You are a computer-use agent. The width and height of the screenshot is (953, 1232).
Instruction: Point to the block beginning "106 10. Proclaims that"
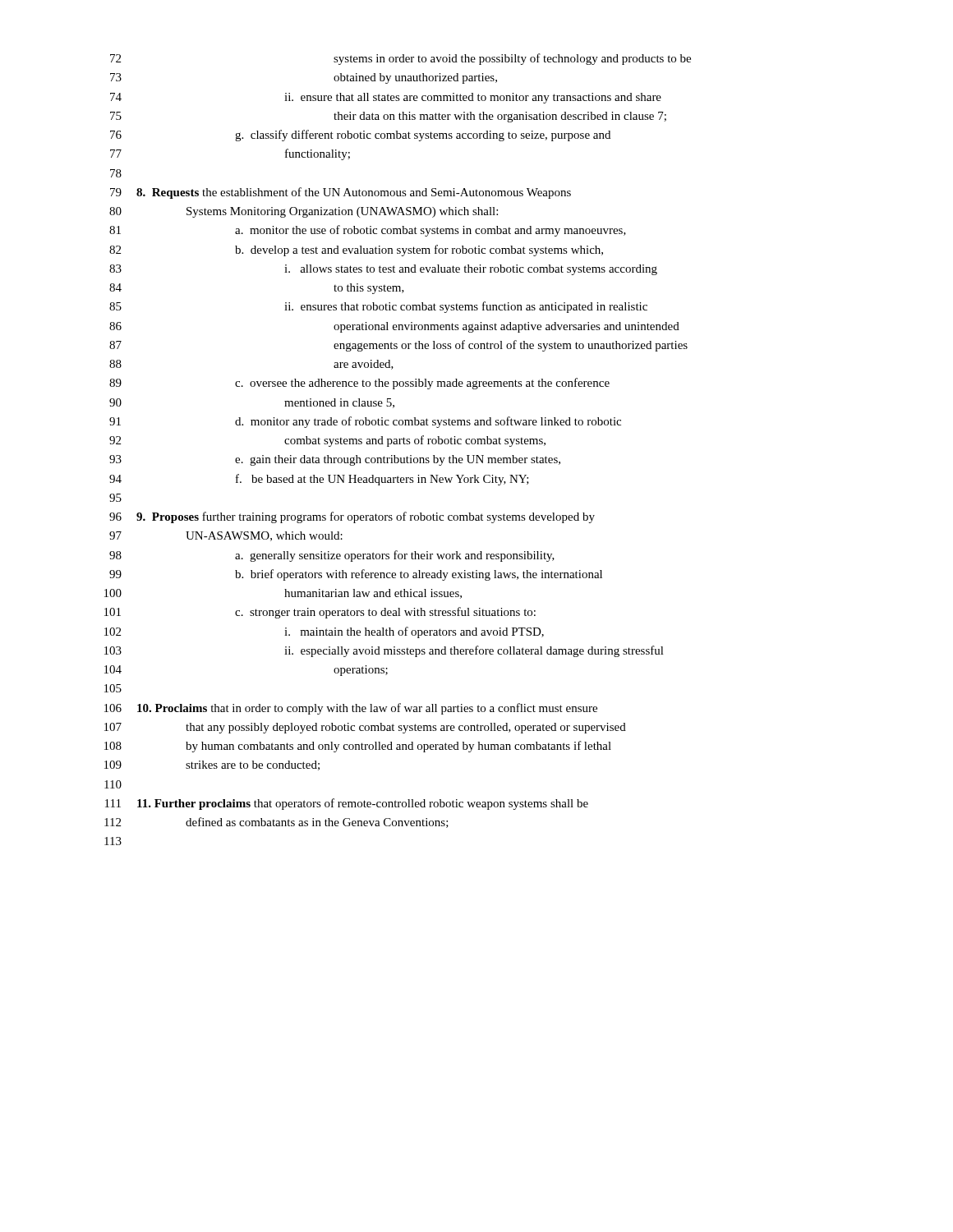pos(476,737)
